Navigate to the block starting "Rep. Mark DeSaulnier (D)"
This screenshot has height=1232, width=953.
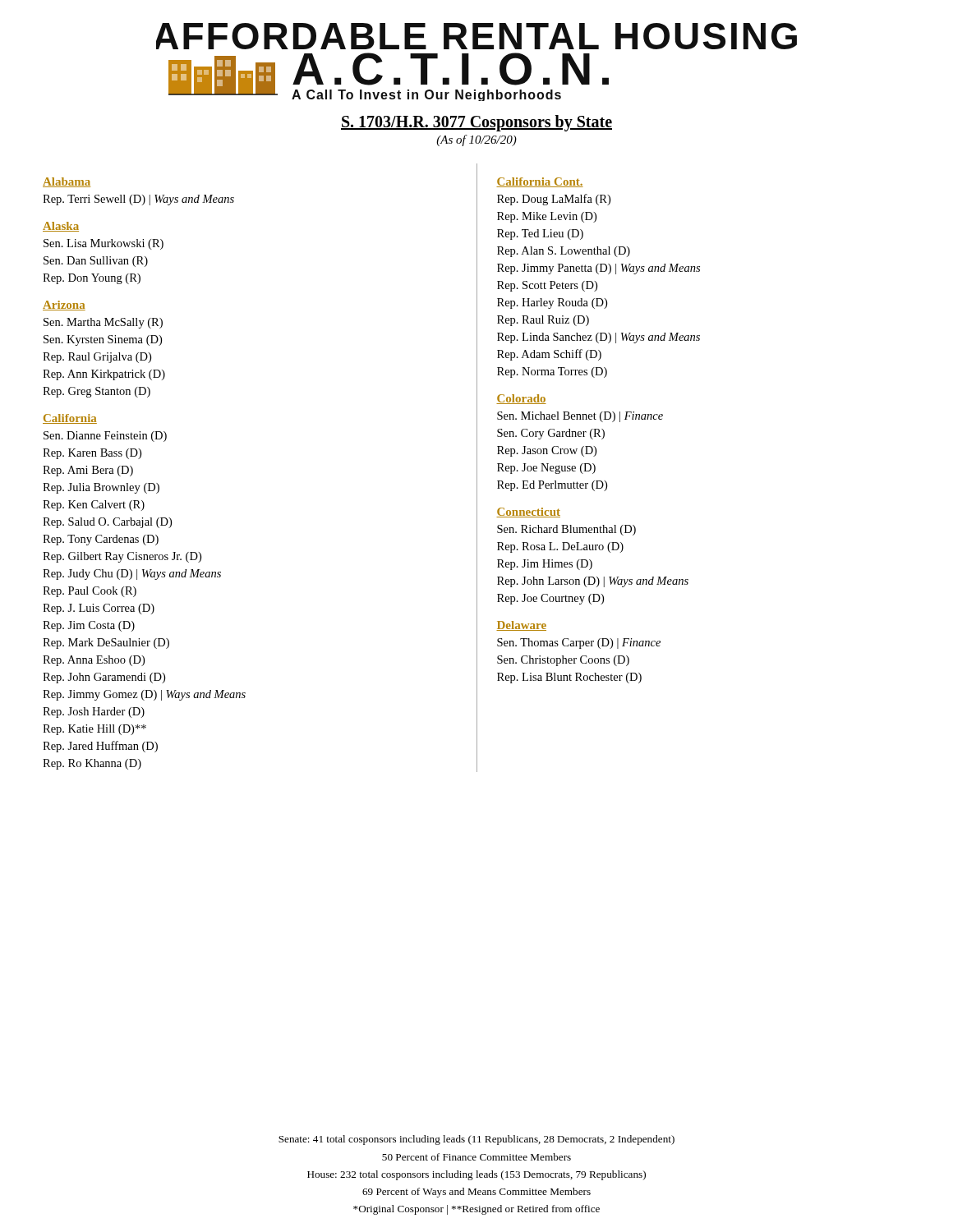click(106, 643)
